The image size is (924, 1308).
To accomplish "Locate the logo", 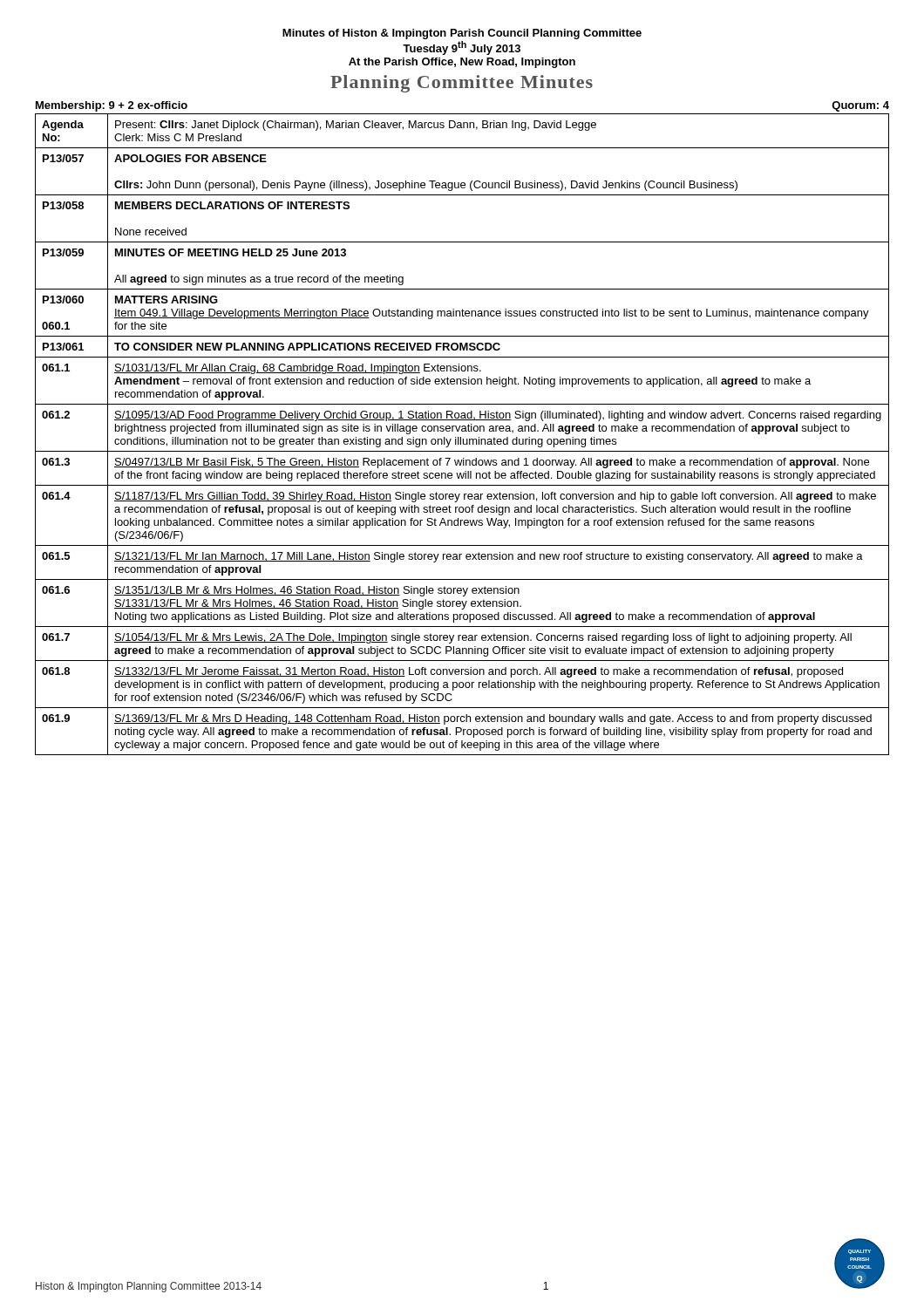I will pyautogui.click(x=860, y=1265).
